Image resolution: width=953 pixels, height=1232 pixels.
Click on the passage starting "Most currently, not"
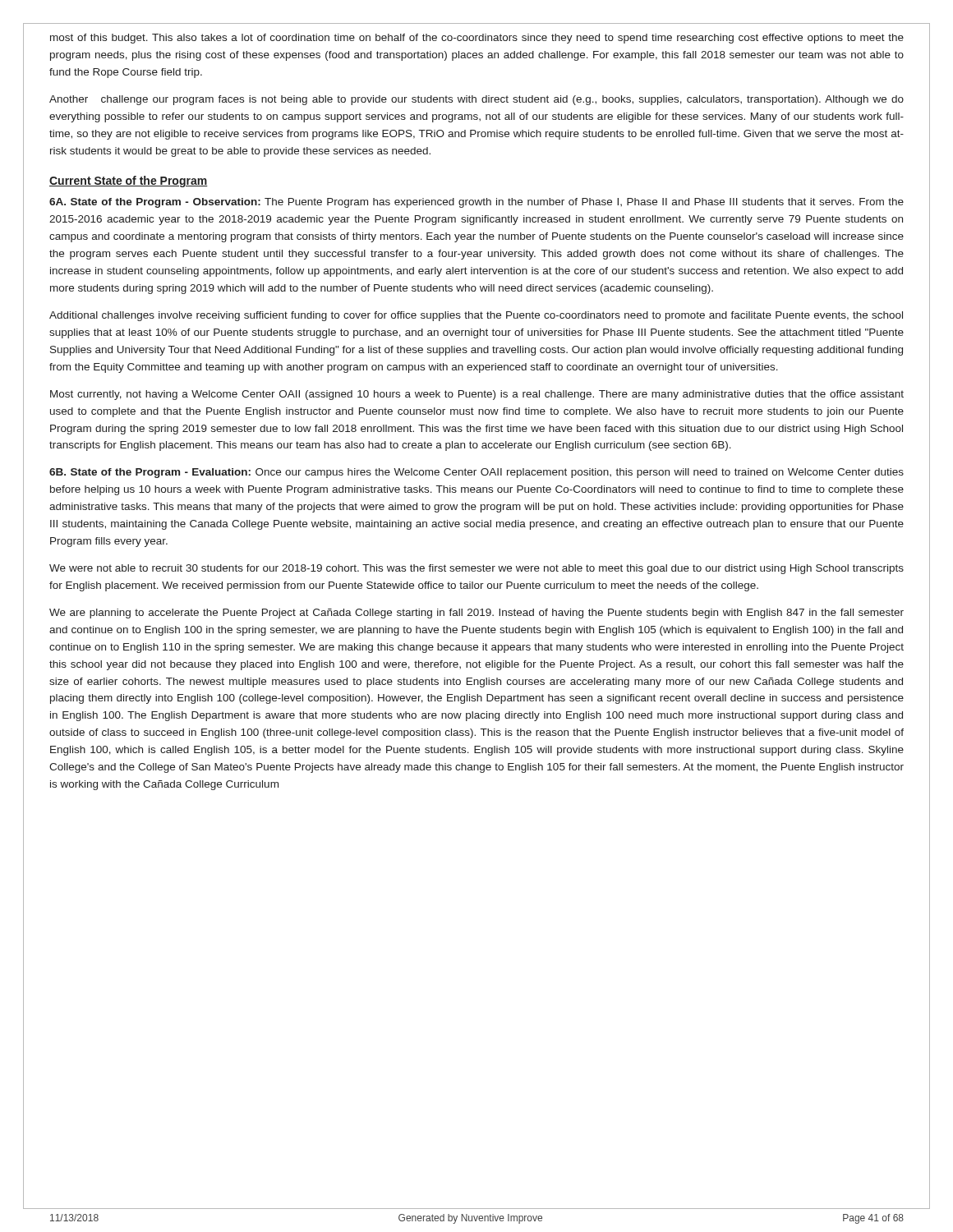pos(476,420)
